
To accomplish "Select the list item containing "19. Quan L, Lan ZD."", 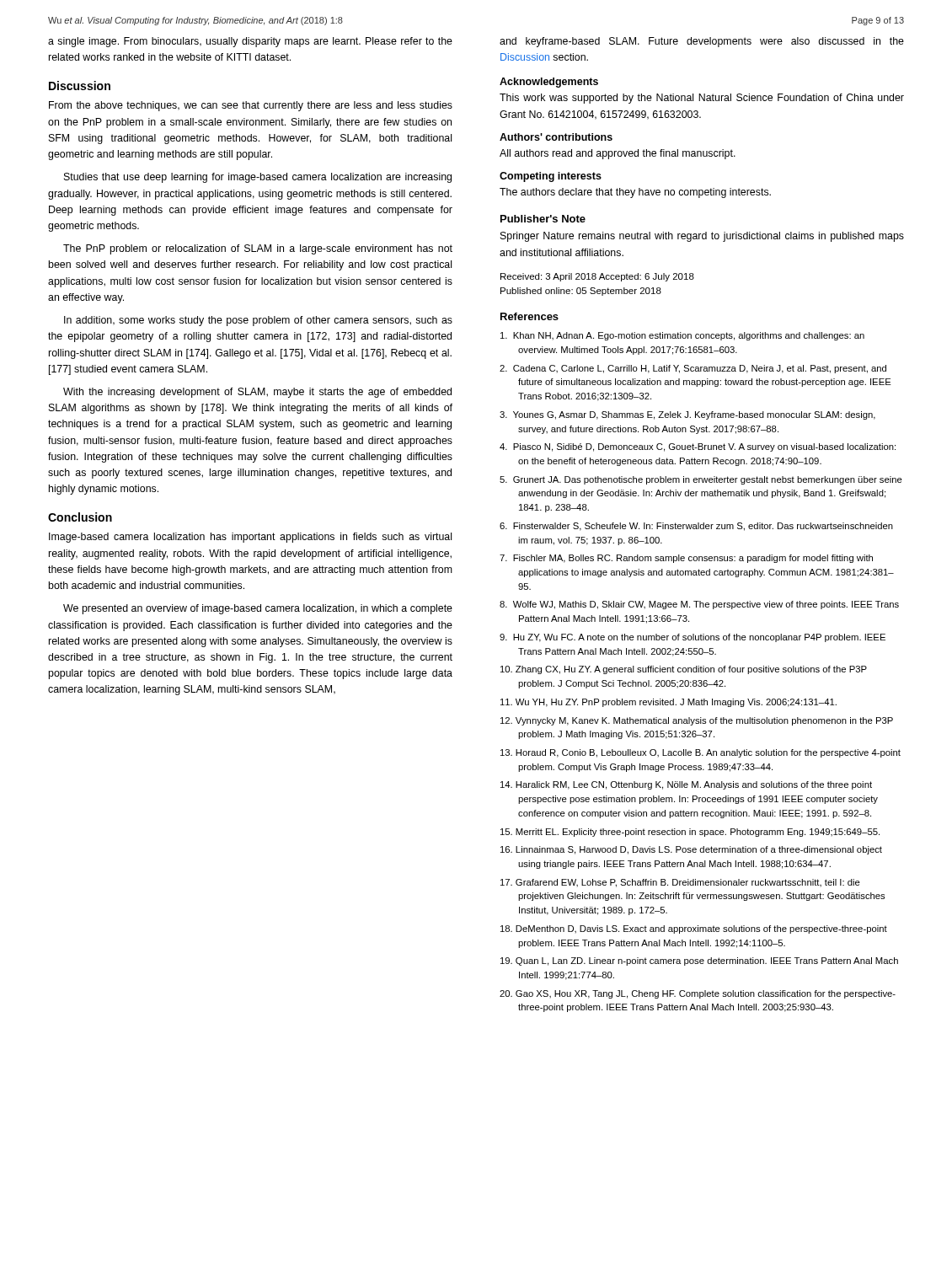I will 699,968.
